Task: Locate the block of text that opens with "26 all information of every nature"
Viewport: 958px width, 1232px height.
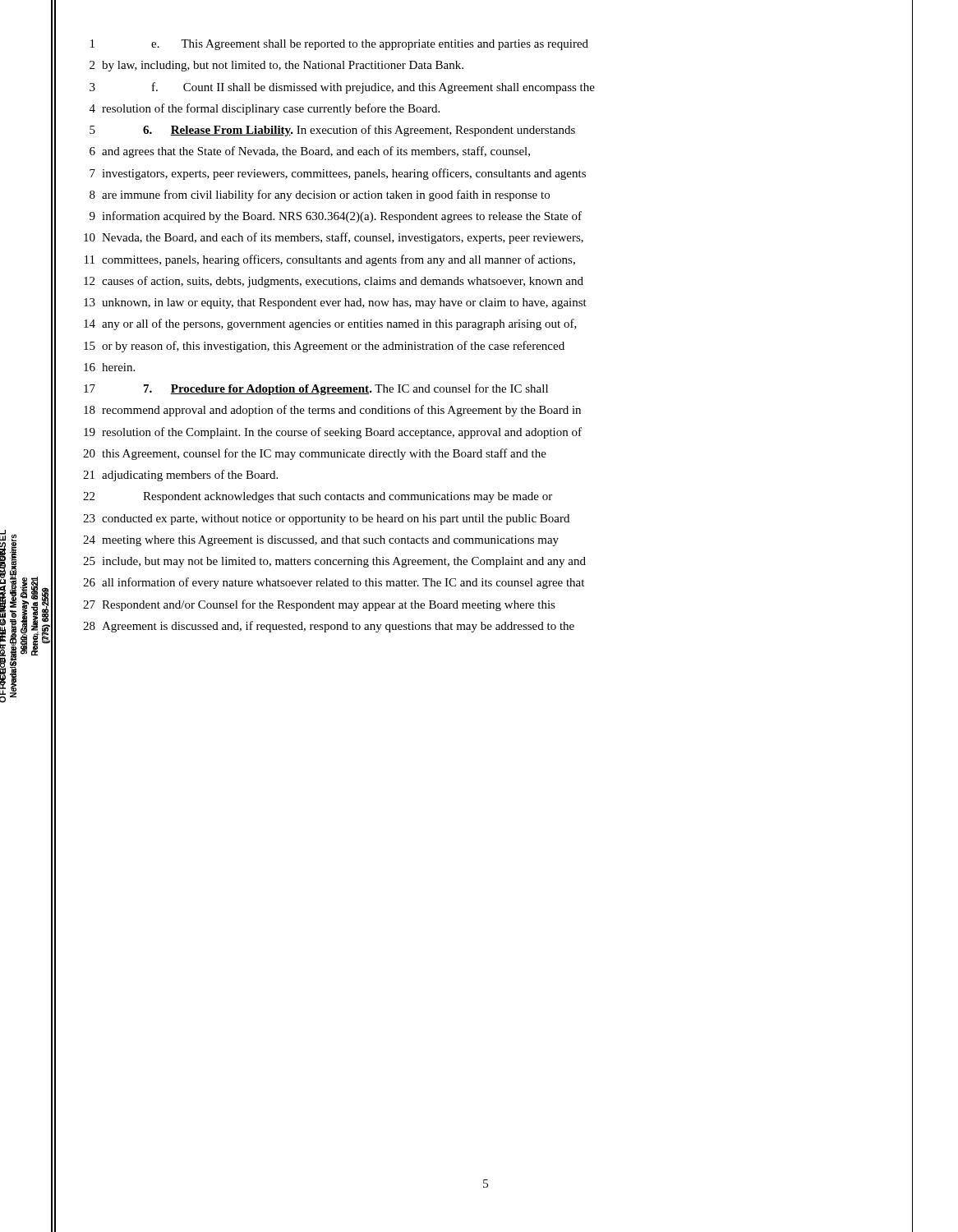Action: 486,583
